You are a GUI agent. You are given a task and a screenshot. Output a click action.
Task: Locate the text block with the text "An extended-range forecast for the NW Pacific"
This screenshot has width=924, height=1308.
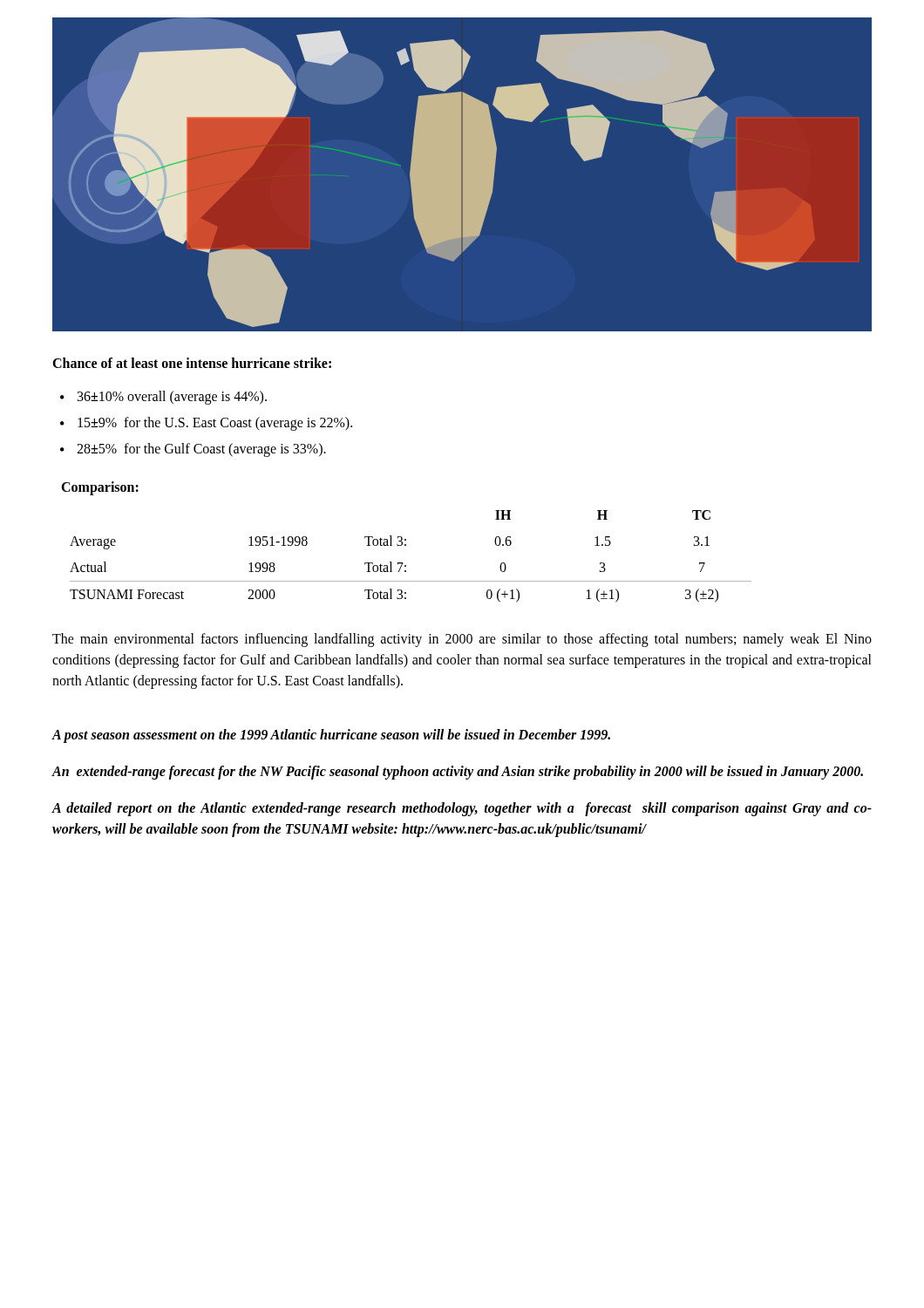coord(458,771)
